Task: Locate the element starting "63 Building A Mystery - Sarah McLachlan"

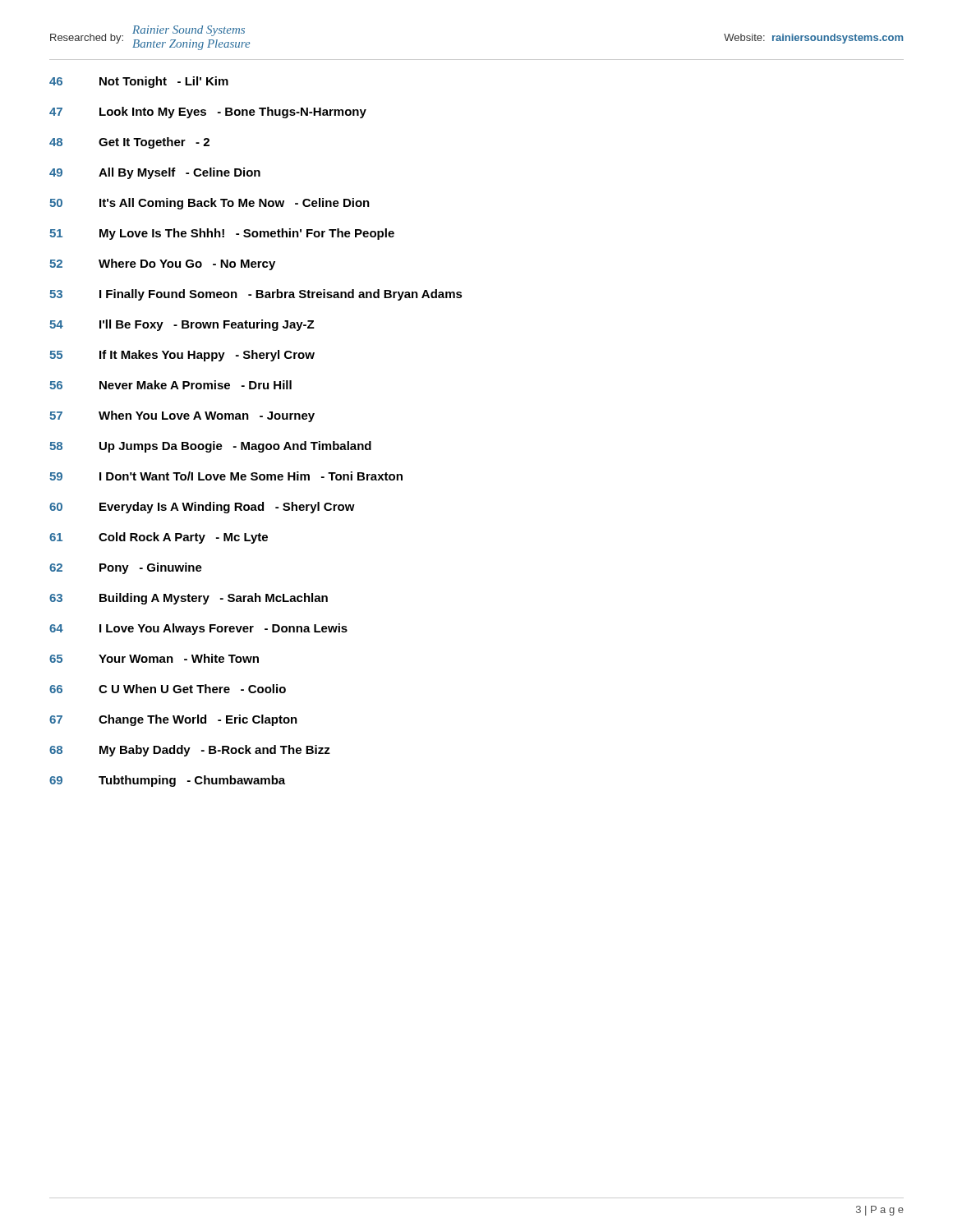Action: point(189,598)
